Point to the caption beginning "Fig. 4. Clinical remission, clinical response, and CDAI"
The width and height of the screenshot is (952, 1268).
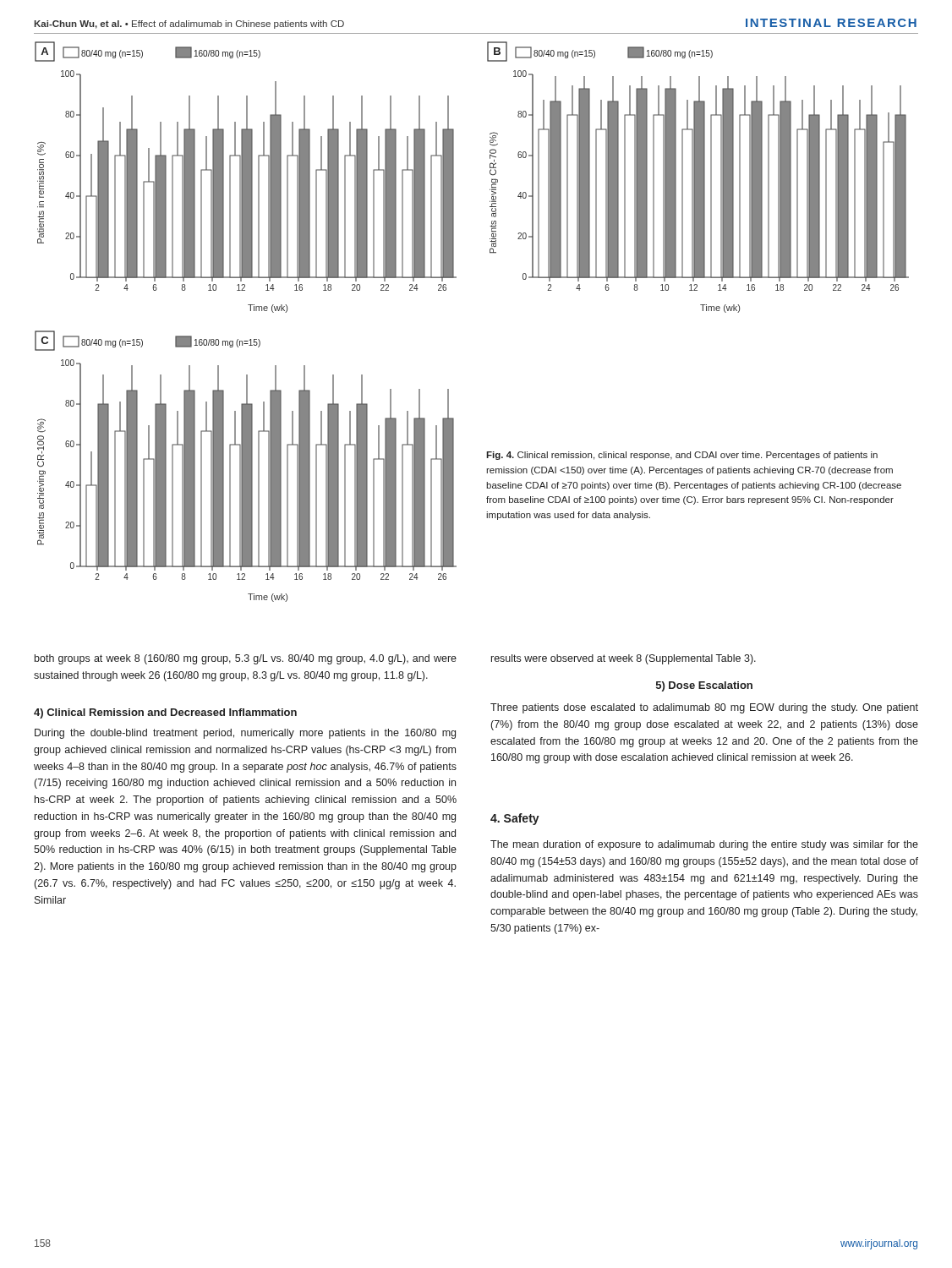698,486
